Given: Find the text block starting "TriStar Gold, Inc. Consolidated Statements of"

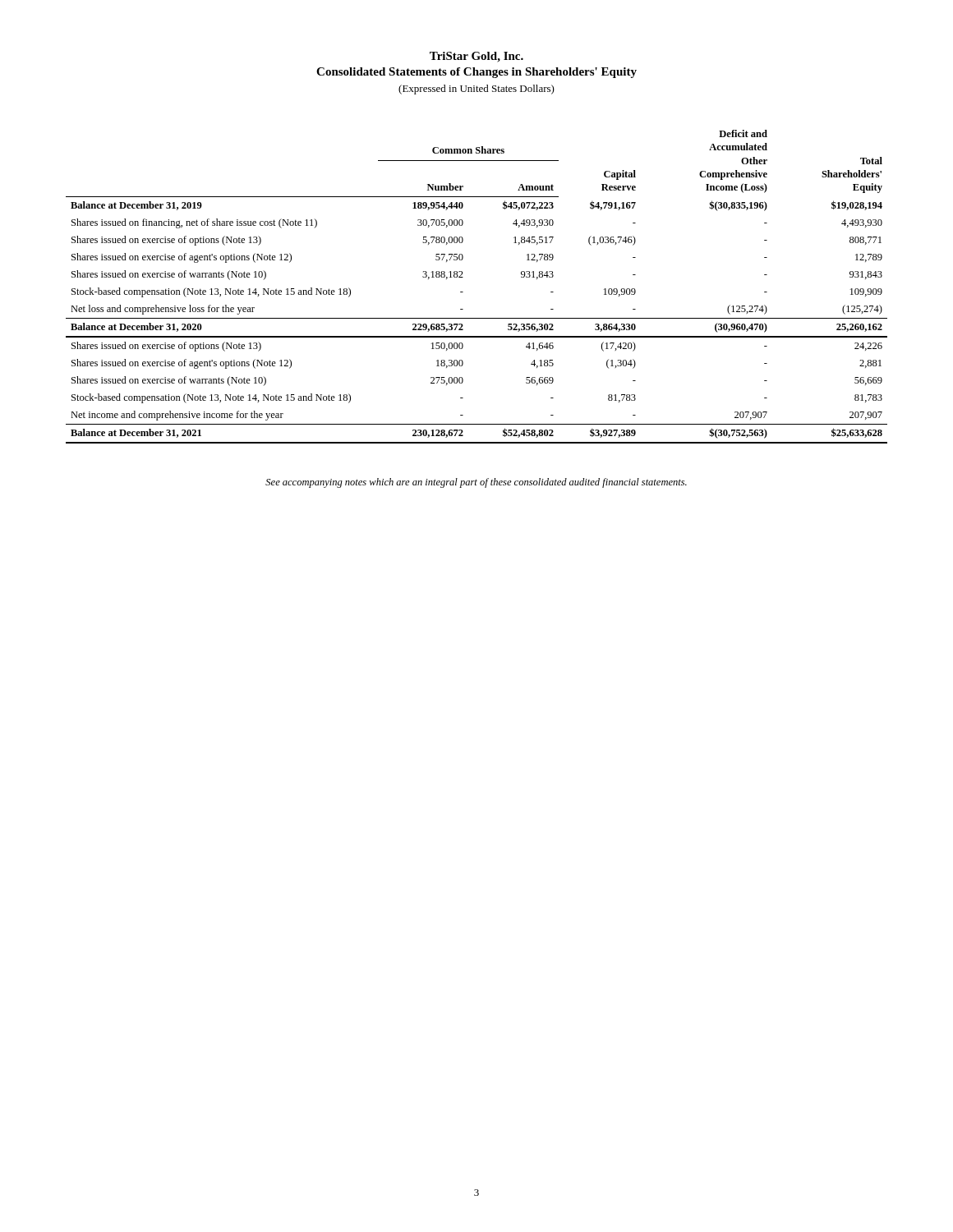Looking at the screenshot, I should click(x=476, y=72).
